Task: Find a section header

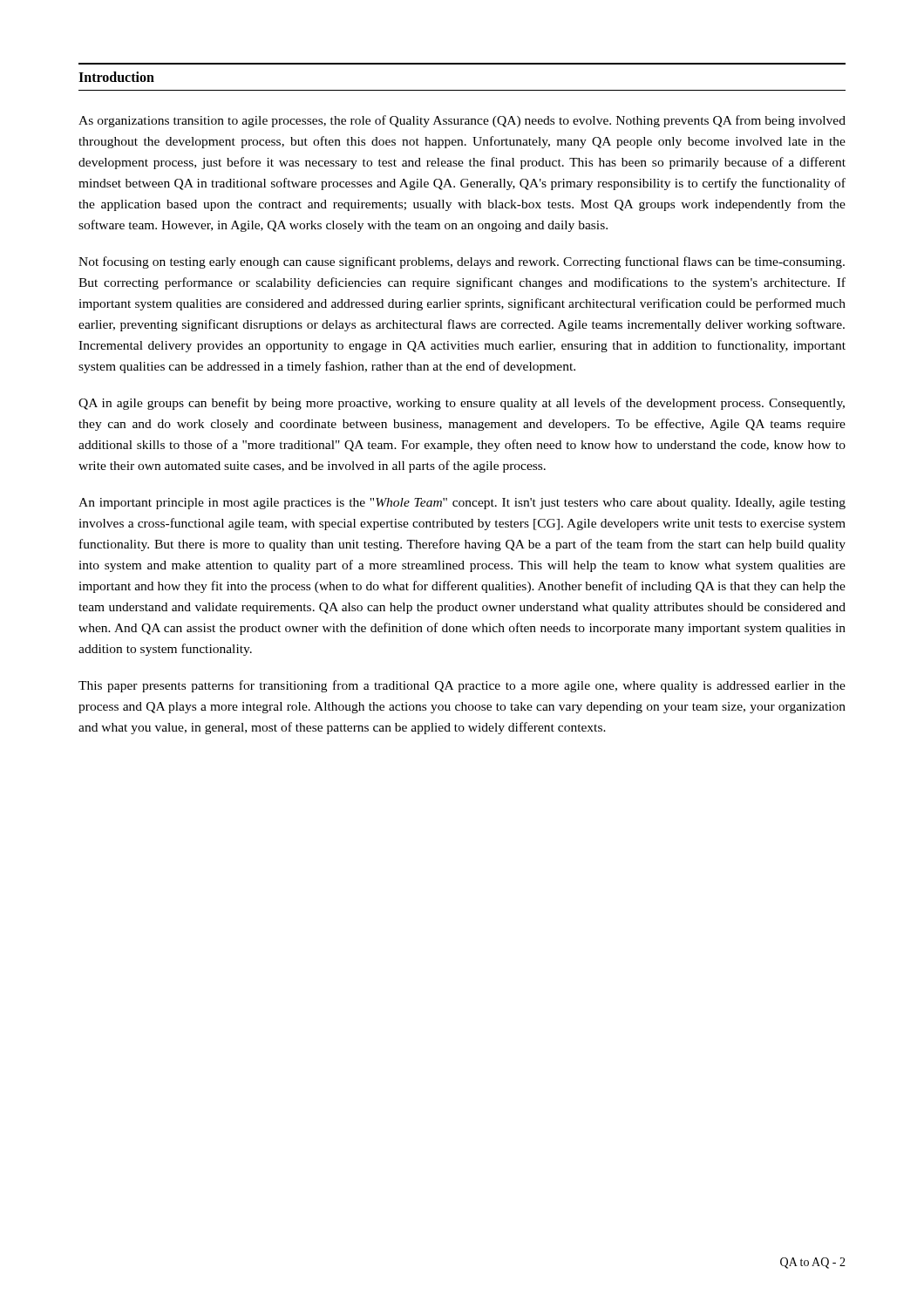Action: pyautogui.click(x=116, y=77)
